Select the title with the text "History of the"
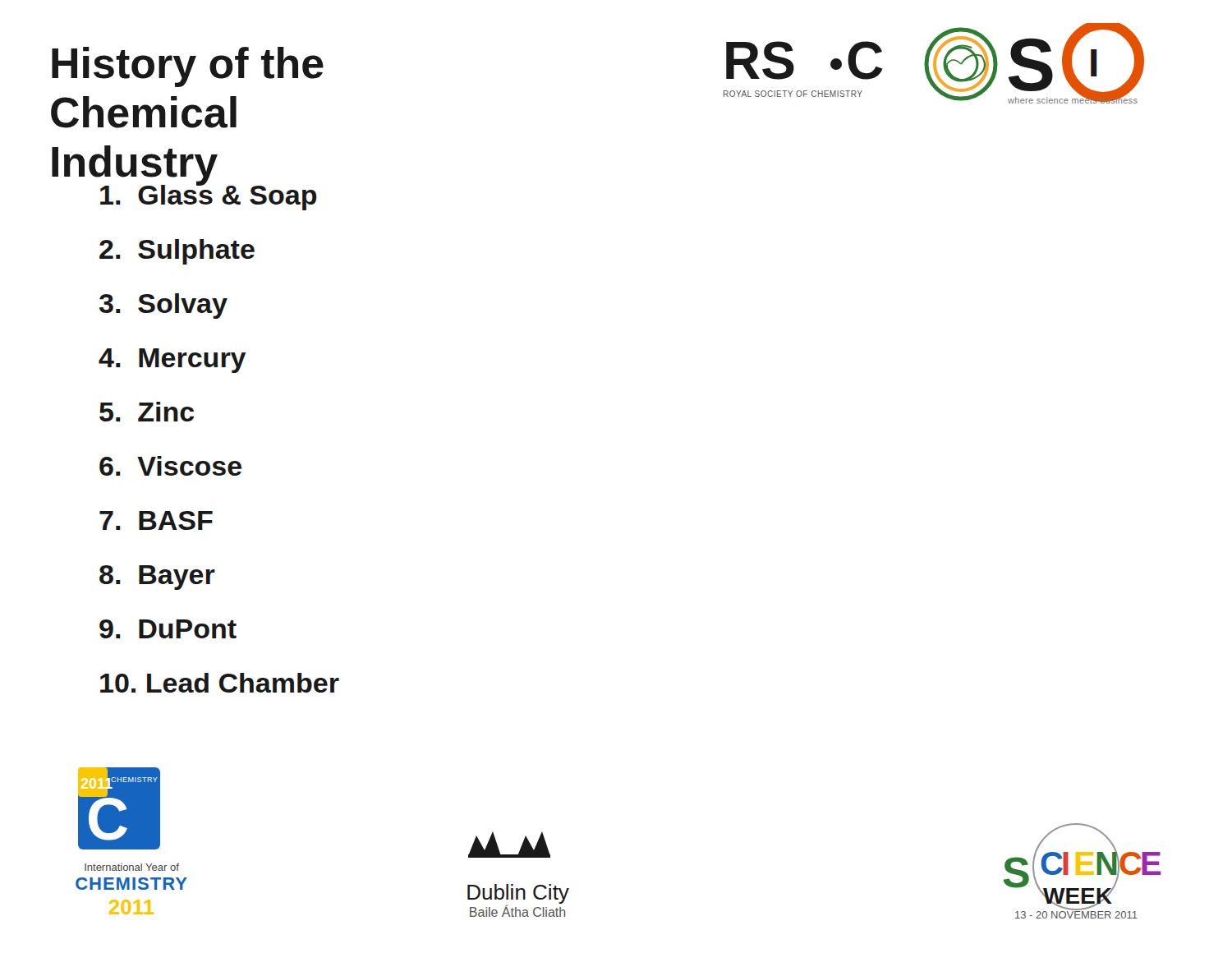1232x953 pixels. click(x=222, y=113)
